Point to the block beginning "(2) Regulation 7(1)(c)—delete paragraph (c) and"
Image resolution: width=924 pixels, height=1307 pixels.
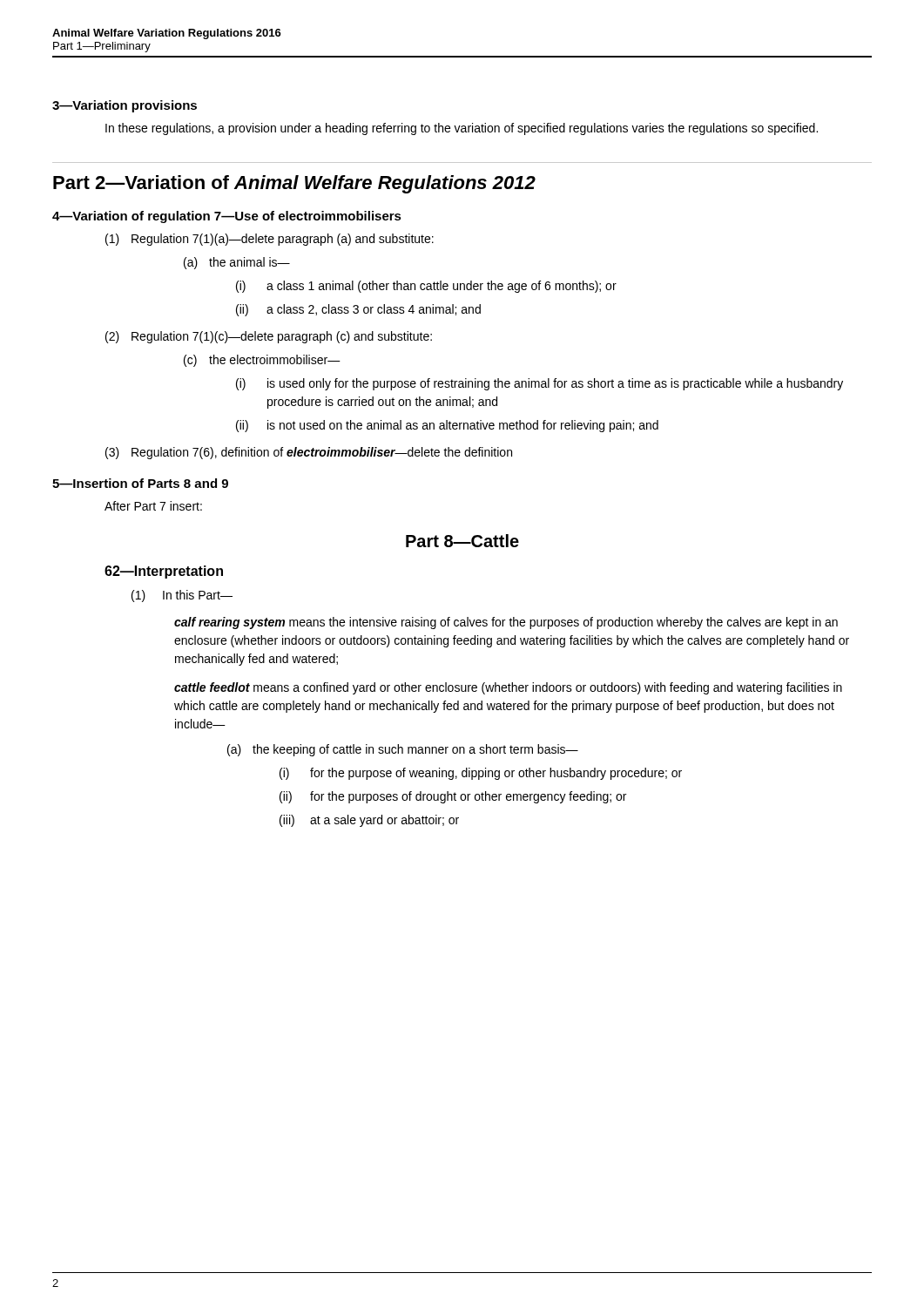pyautogui.click(x=269, y=337)
